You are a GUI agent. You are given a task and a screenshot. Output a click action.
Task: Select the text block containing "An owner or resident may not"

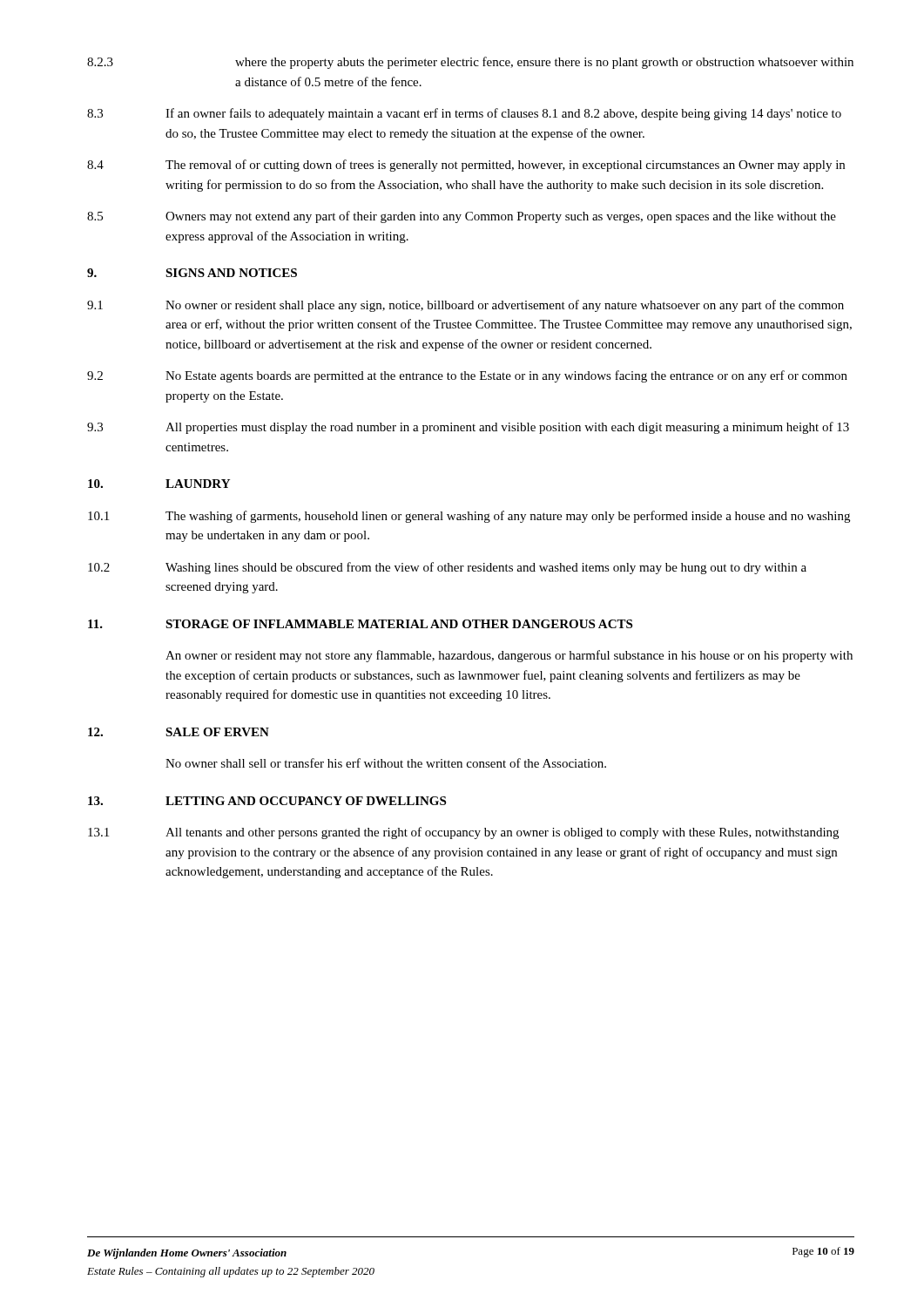[509, 675]
